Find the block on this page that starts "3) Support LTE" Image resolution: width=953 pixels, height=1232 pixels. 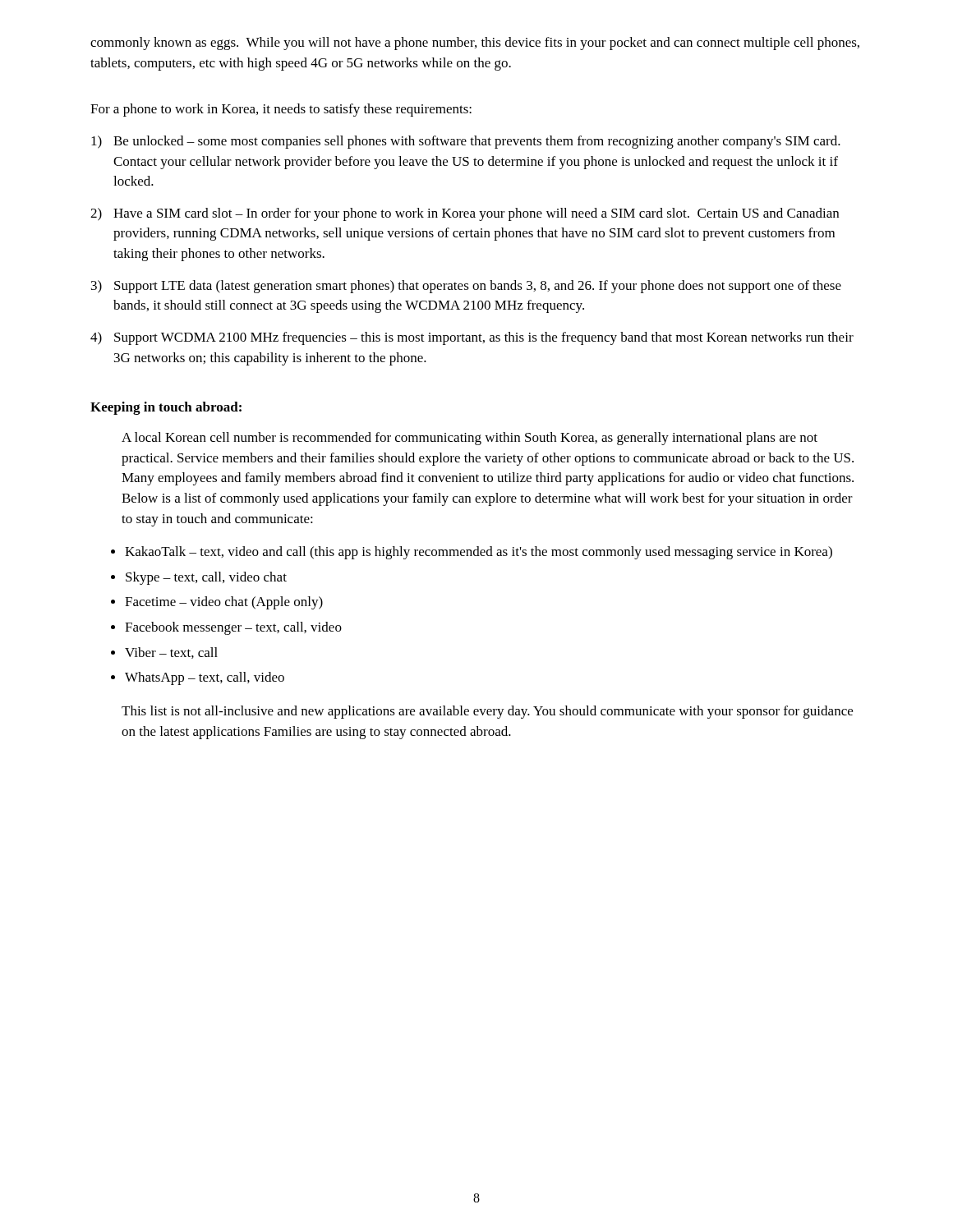point(476,296)
